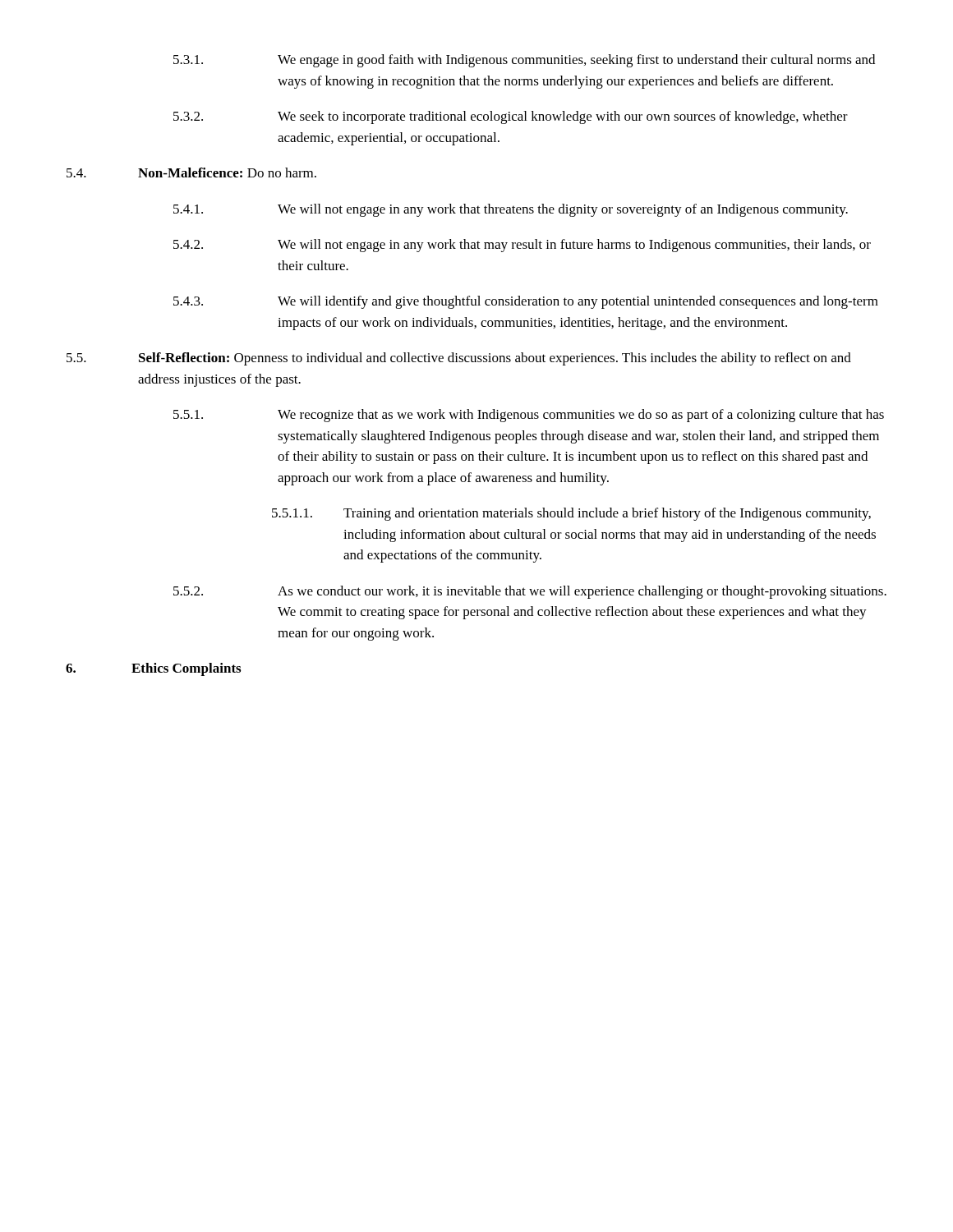Screen dimensions: 1232x953
Task: Select the text starting "5.5.1. We recognize that as we"
Action: tap(530, 446)
